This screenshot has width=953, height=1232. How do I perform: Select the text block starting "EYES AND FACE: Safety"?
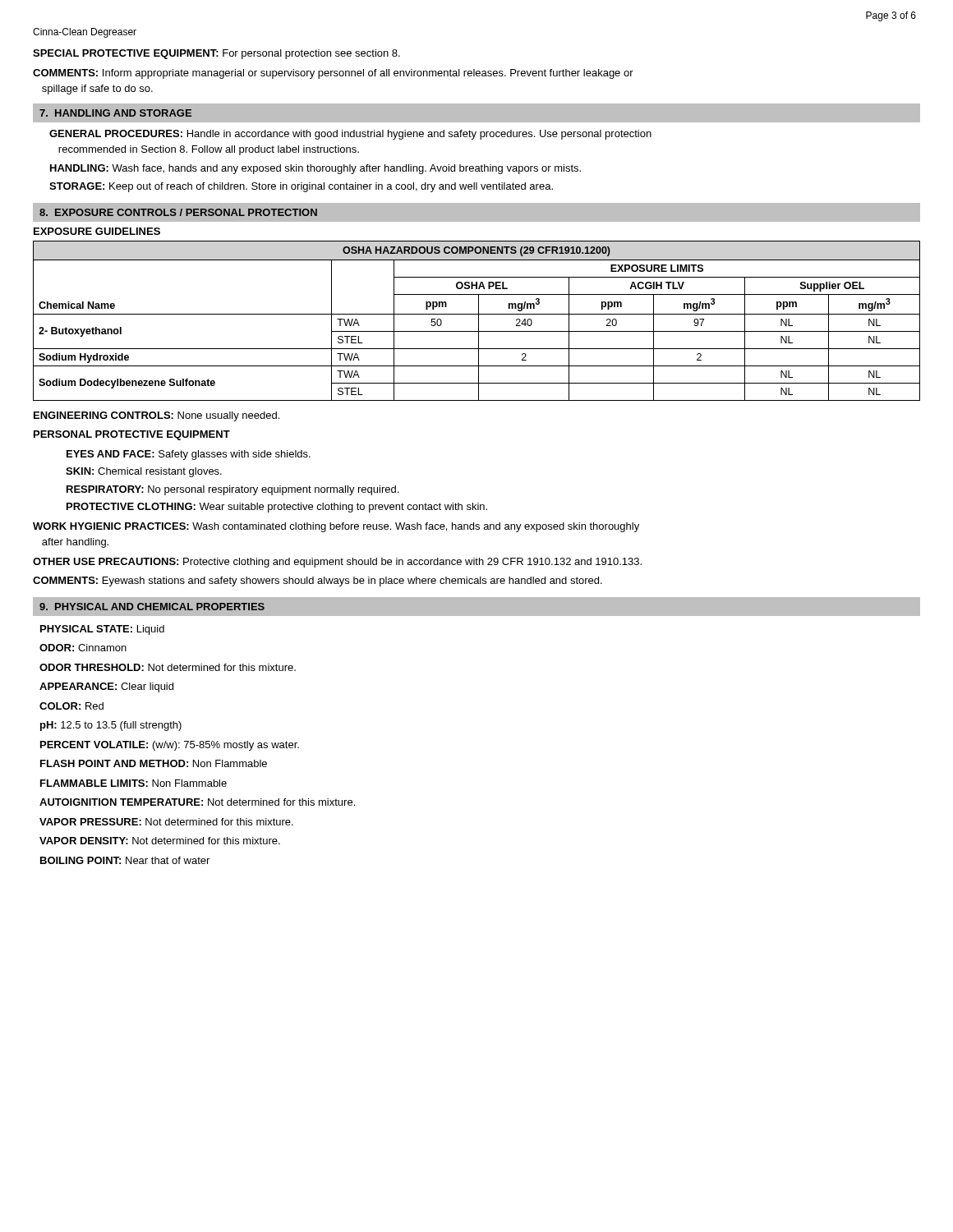(188, 453)
